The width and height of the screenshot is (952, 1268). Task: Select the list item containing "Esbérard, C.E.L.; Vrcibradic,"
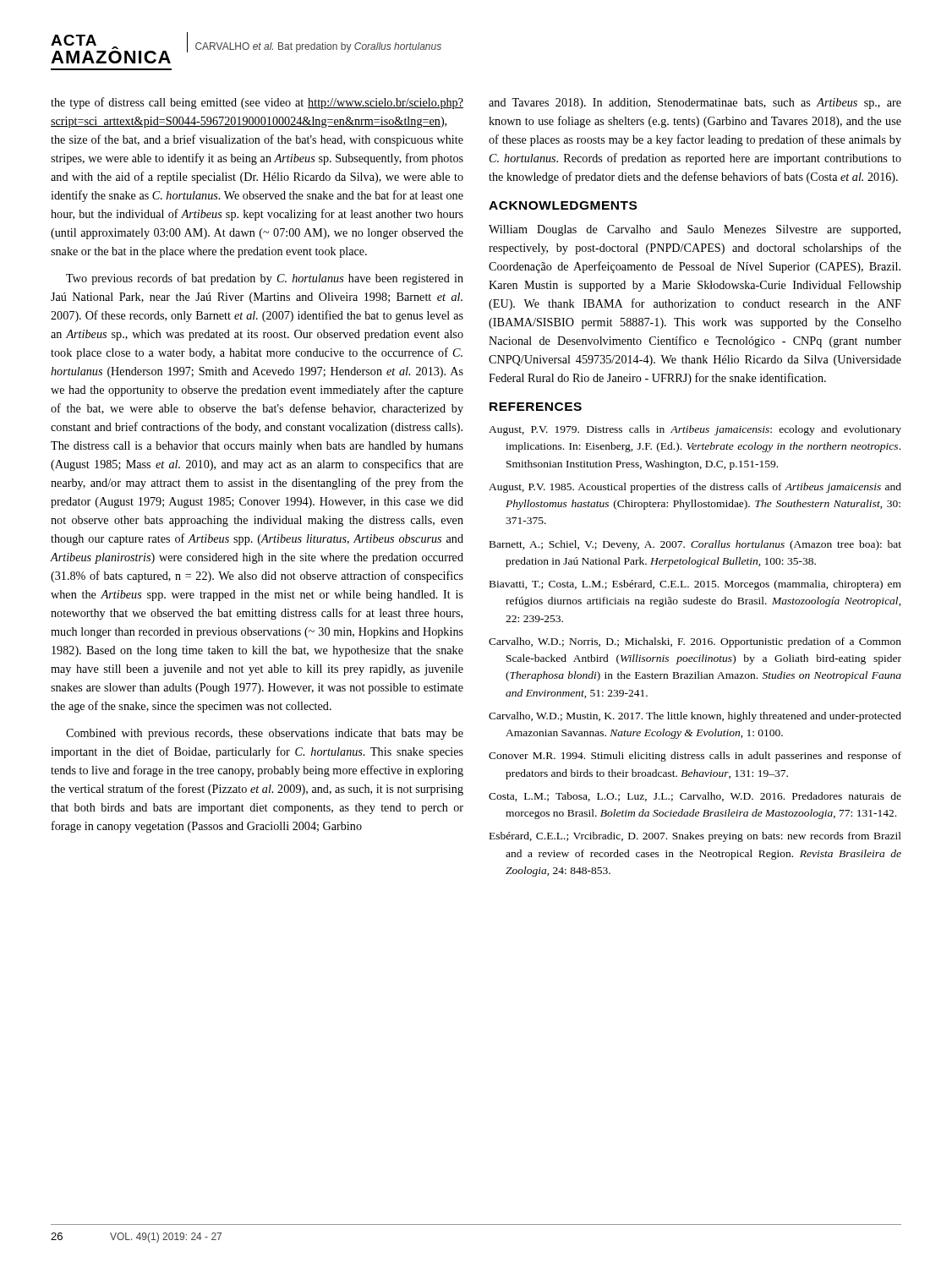pyautogui.click(x=695, y=853)
